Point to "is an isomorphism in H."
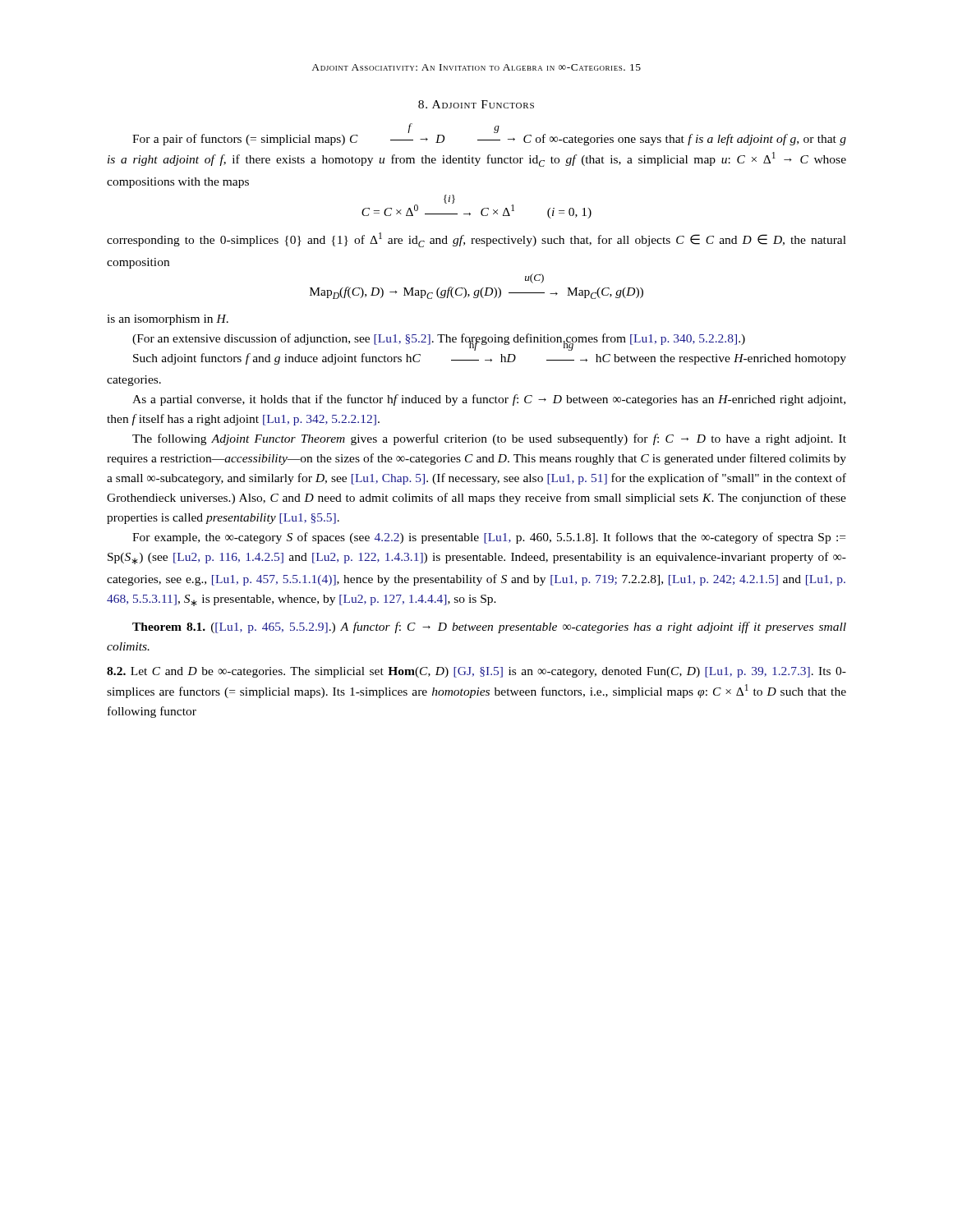Viewport: 953px width, 1232px height. [x=168, y=318]
